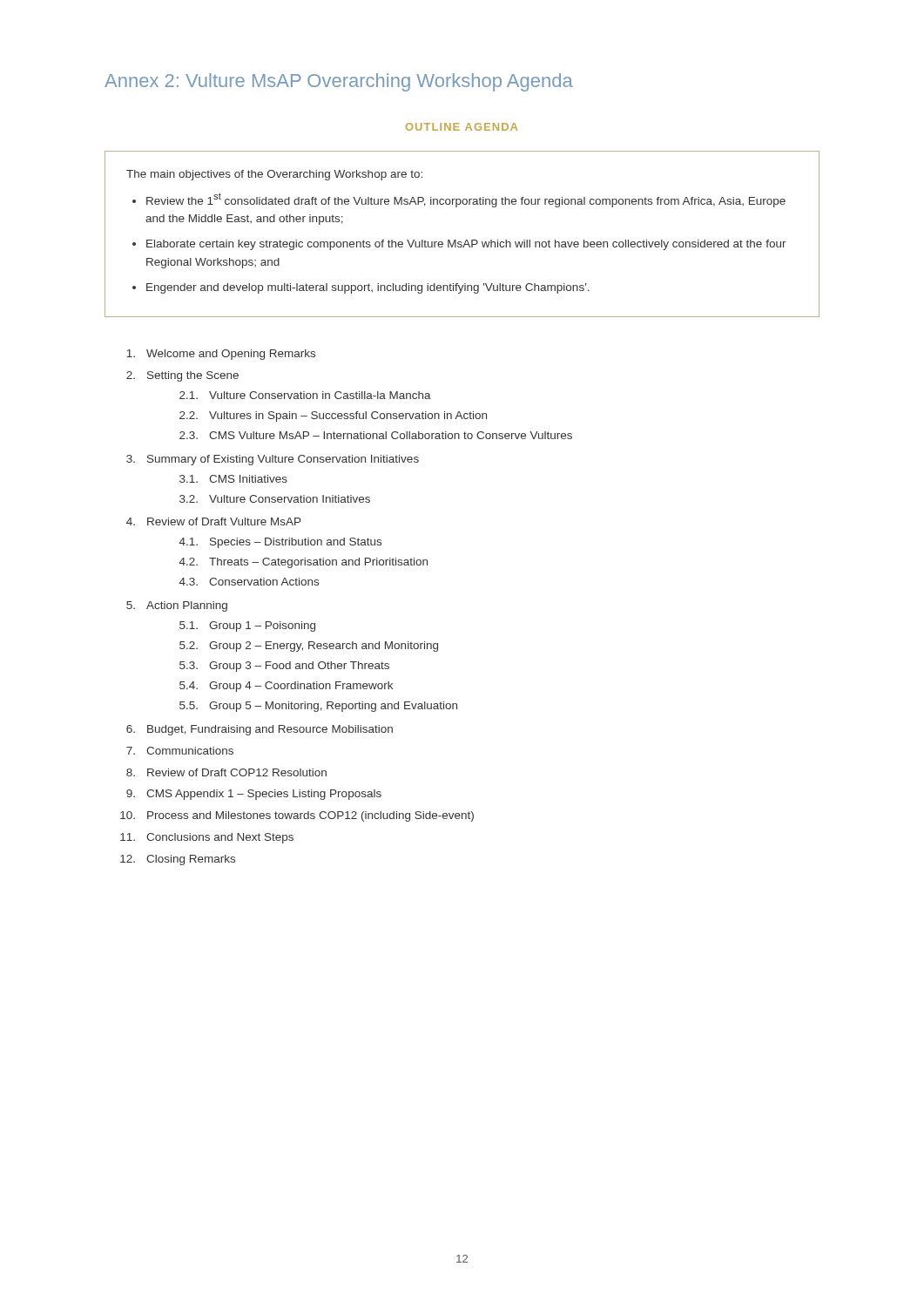Click on the list item that says "3.2. Vulture Conservation Initiatives"
The image size is (924, 1307).
[275, 499]
